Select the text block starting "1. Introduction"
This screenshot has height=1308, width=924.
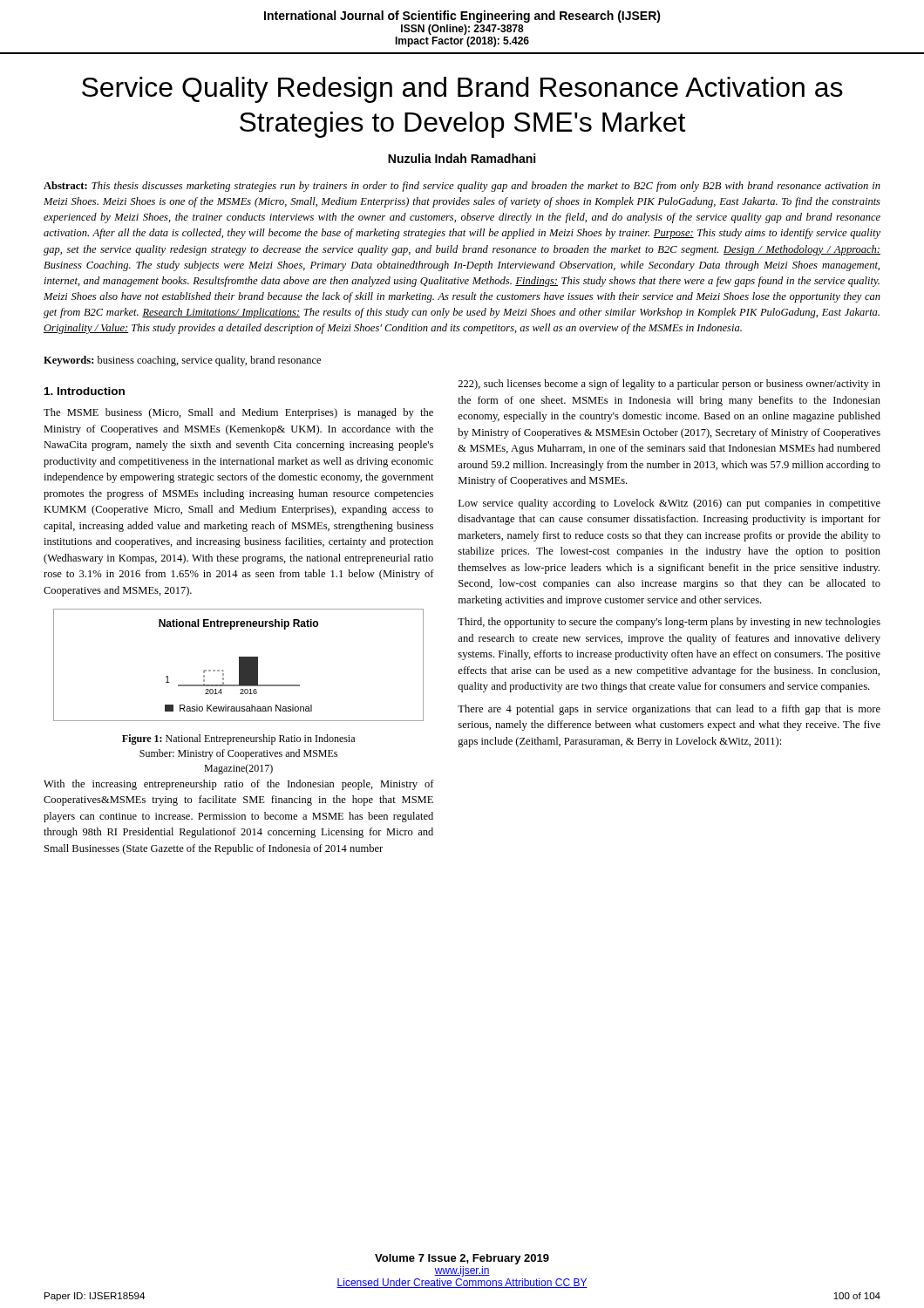click(84, 391)
